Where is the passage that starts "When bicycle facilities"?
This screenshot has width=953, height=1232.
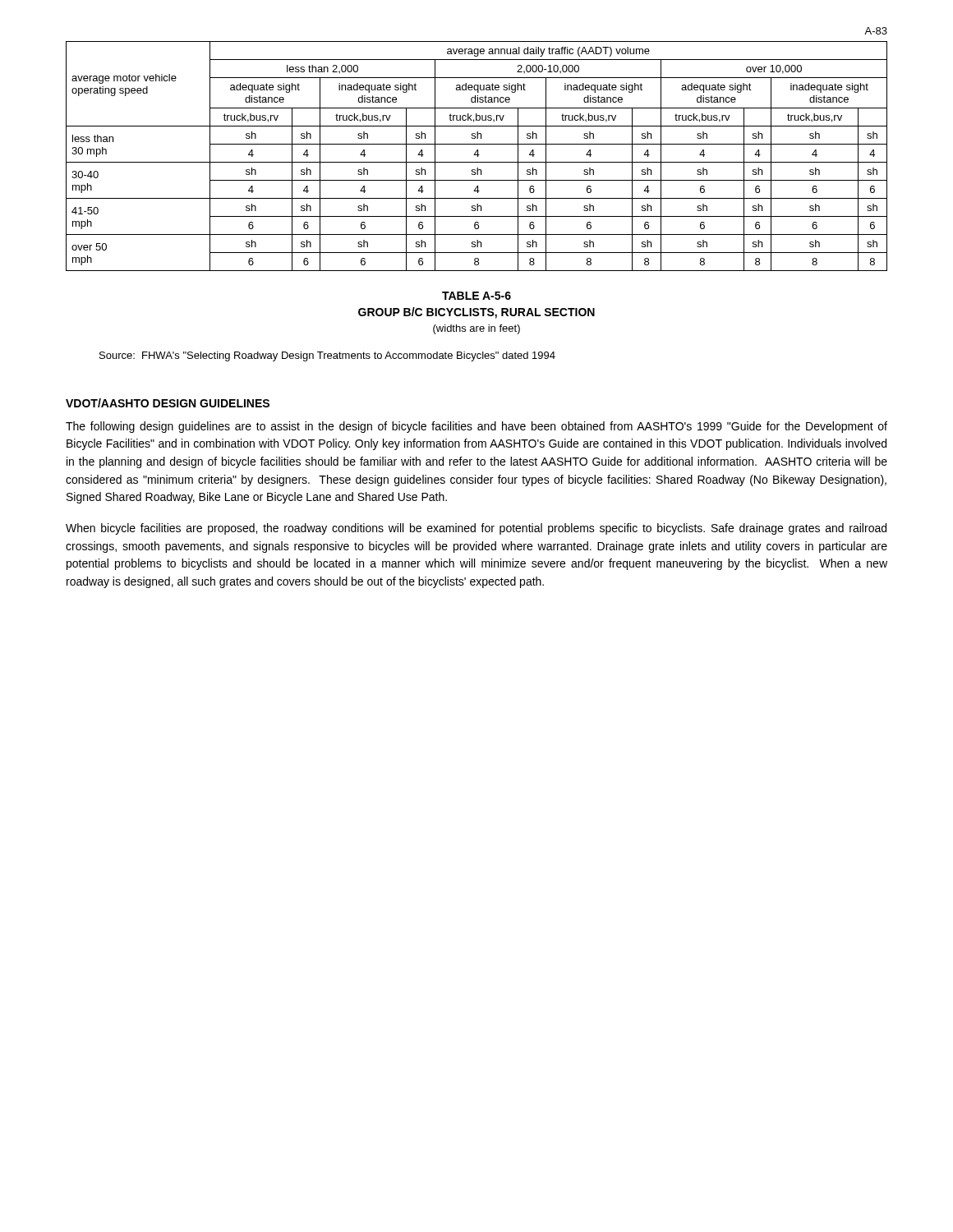click(x=476, y=555)
